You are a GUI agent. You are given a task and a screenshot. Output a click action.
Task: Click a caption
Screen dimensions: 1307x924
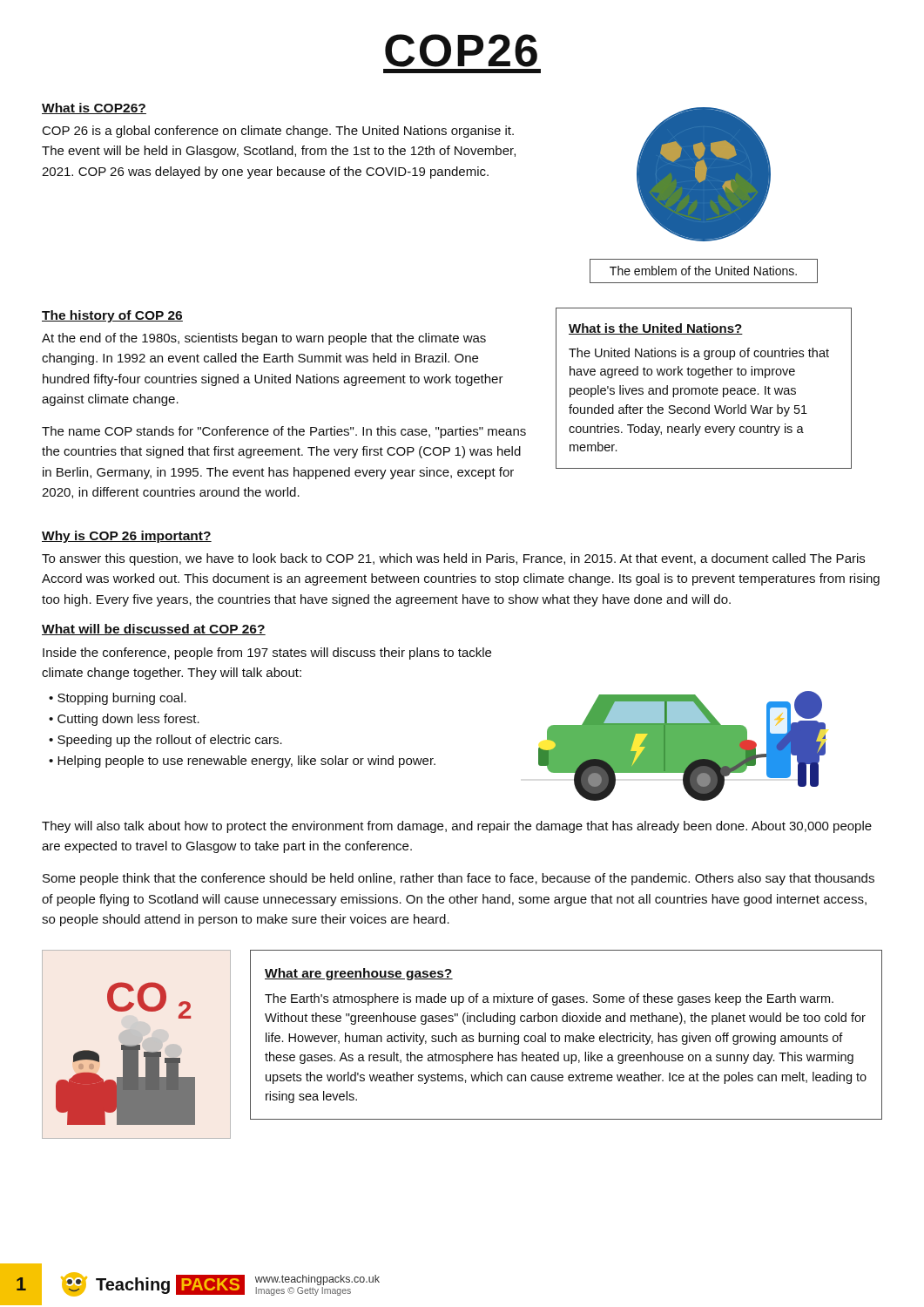pos(704,271)
